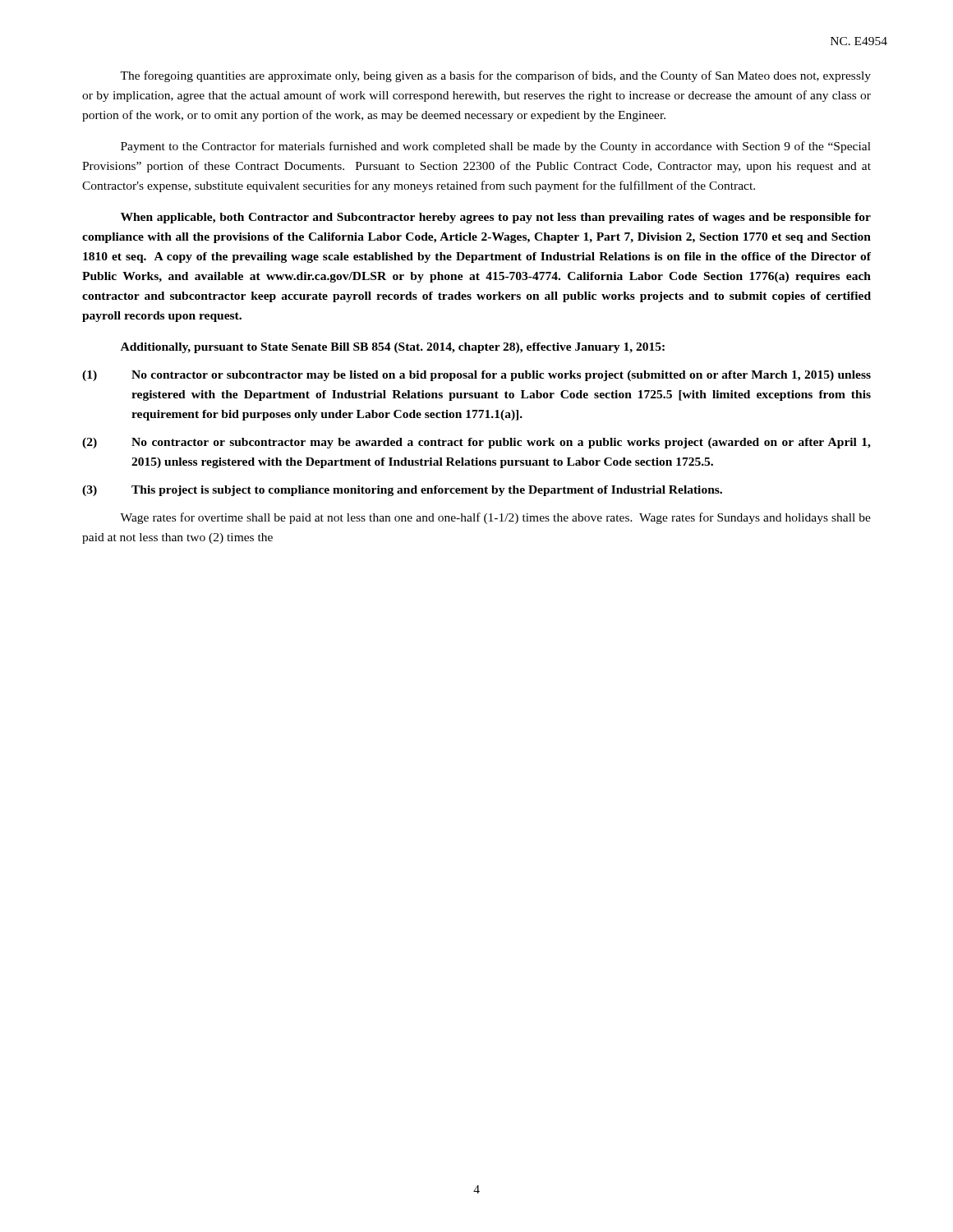This screenshot has height=1232, width=953.
Task: Find the block on this page that starts "(1) No contractor or subcontractor may be listed"
Action: tap(476, 394)
